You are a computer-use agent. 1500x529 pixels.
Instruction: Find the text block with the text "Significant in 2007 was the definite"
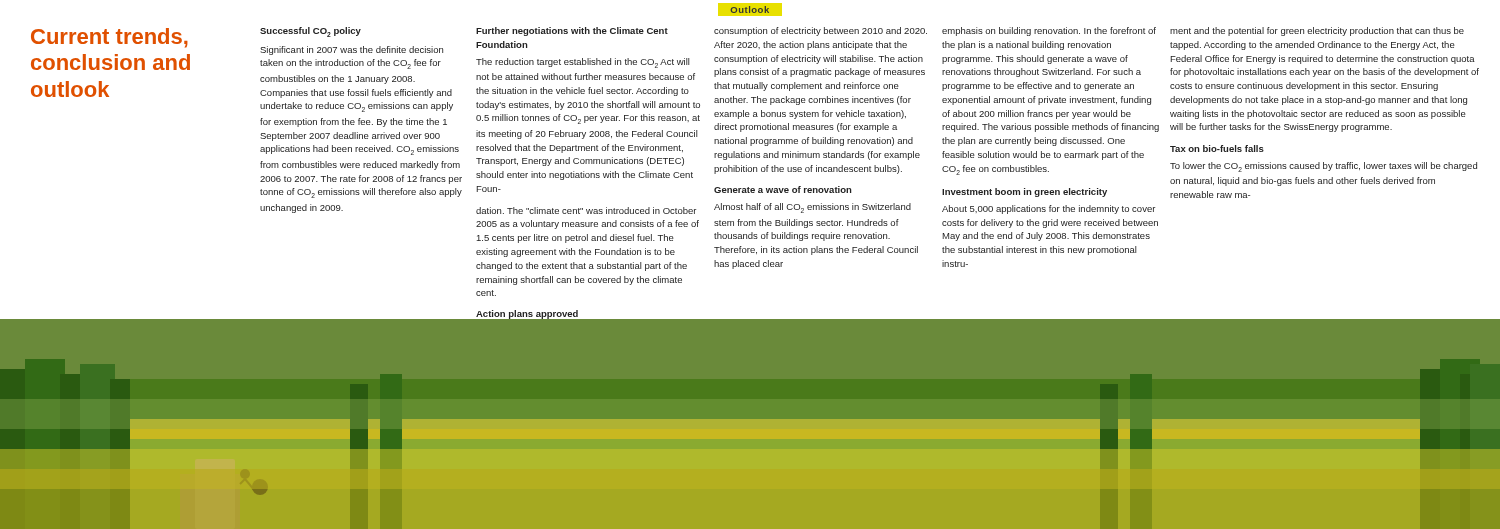361,128
